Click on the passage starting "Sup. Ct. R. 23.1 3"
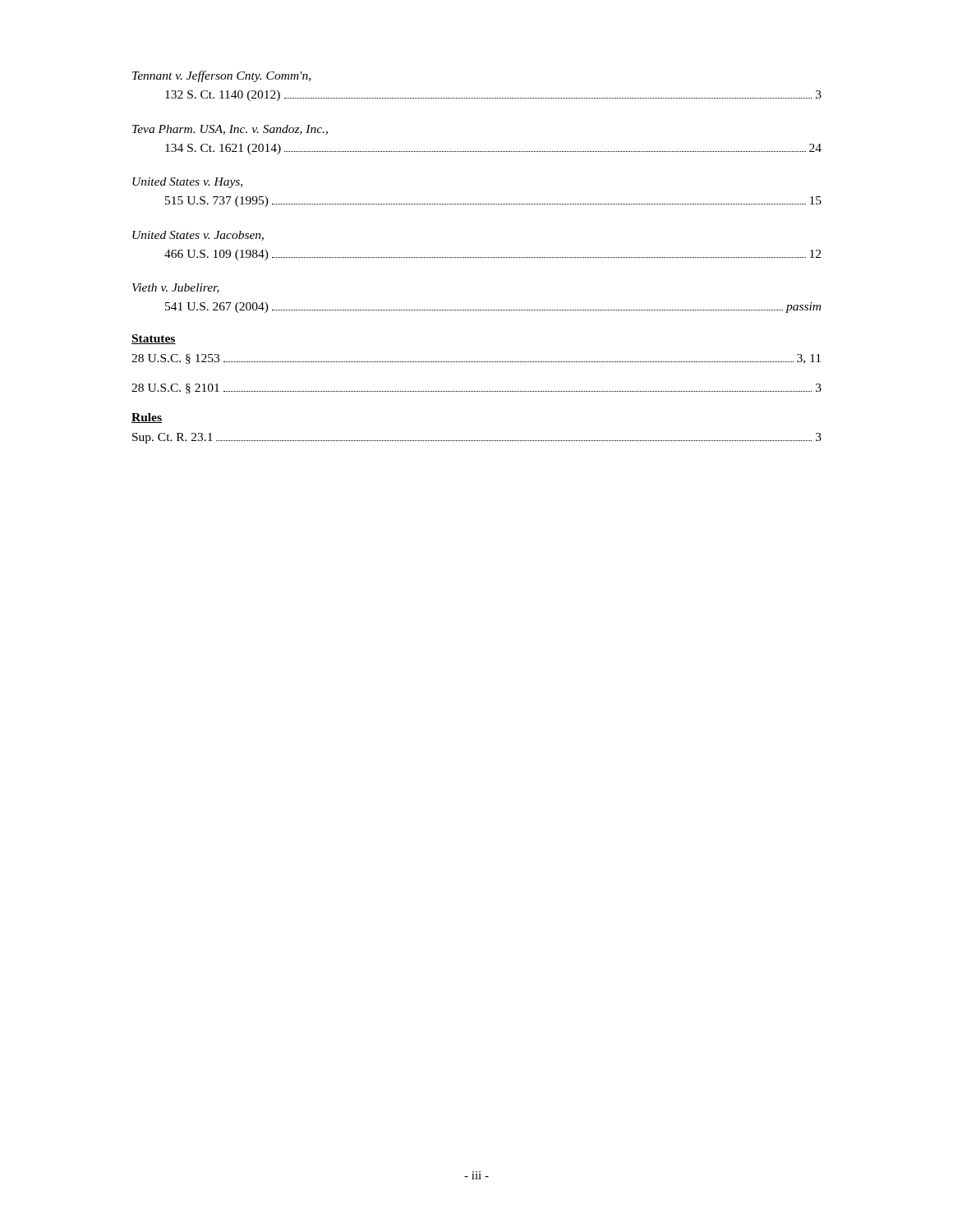The image size is (953, 1232). pos(476,436)
